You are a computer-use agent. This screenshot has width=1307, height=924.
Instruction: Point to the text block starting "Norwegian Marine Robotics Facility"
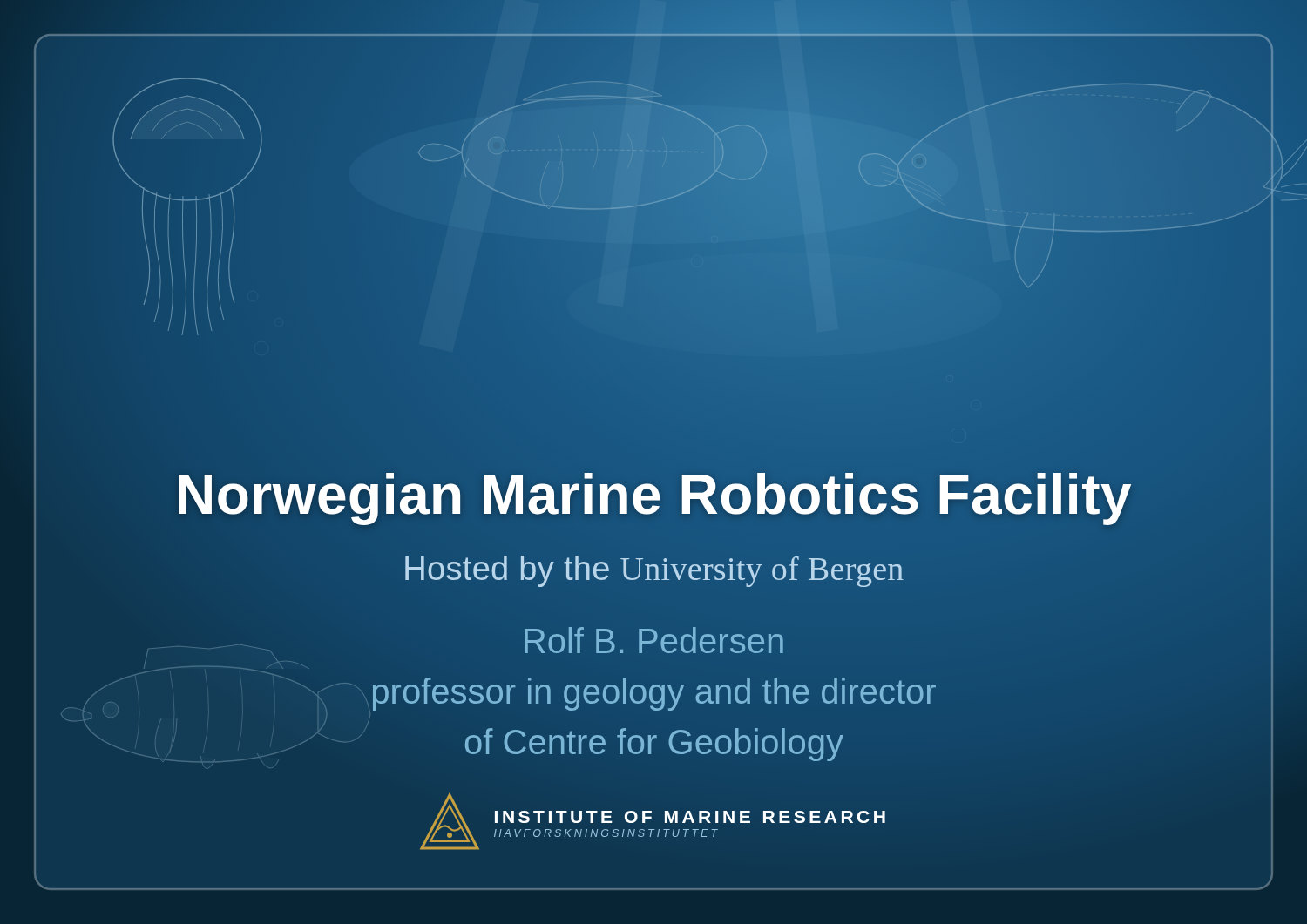[x=654, y=494]
